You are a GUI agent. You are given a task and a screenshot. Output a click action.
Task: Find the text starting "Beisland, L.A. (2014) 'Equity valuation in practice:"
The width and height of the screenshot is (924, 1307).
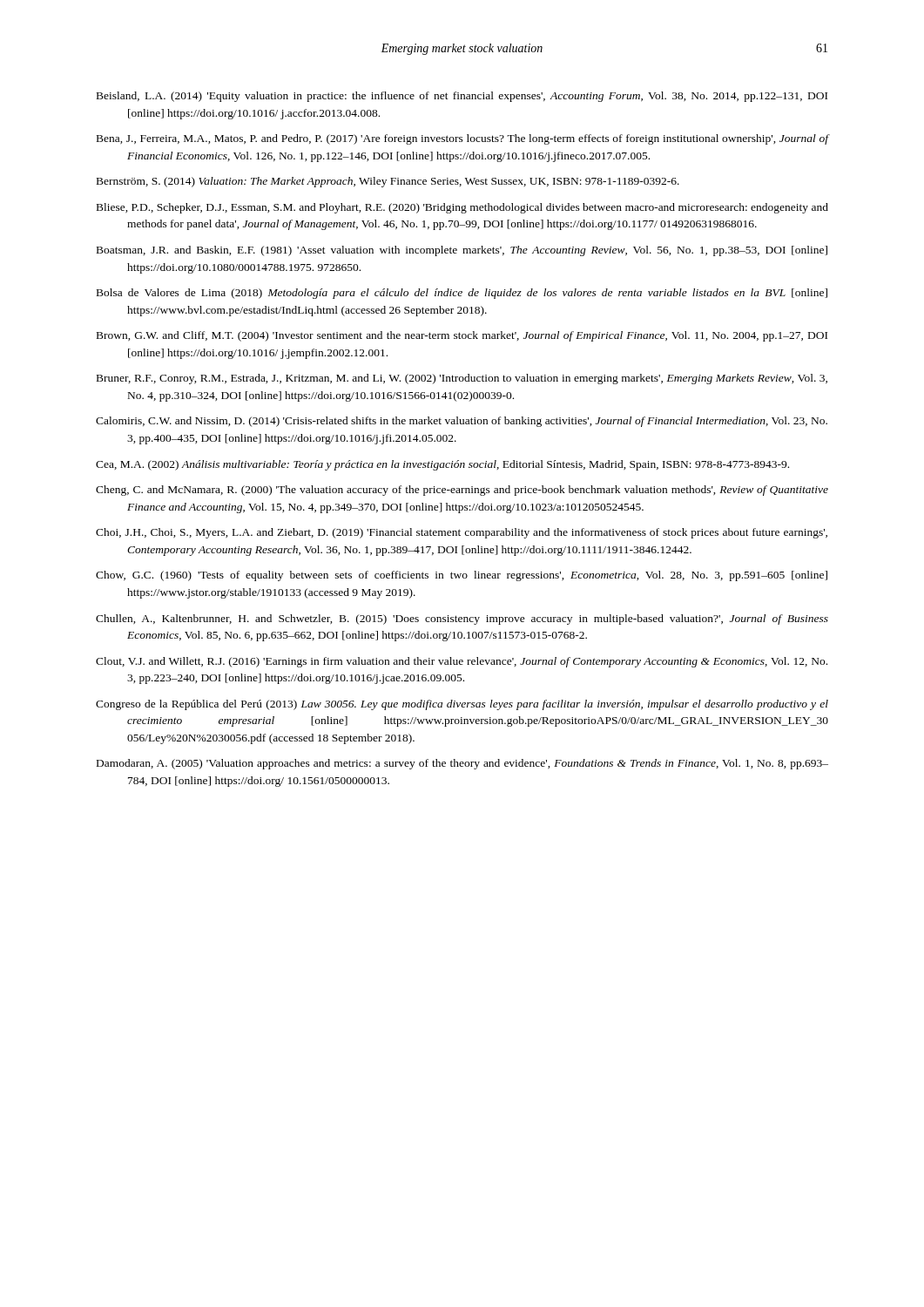462,104
